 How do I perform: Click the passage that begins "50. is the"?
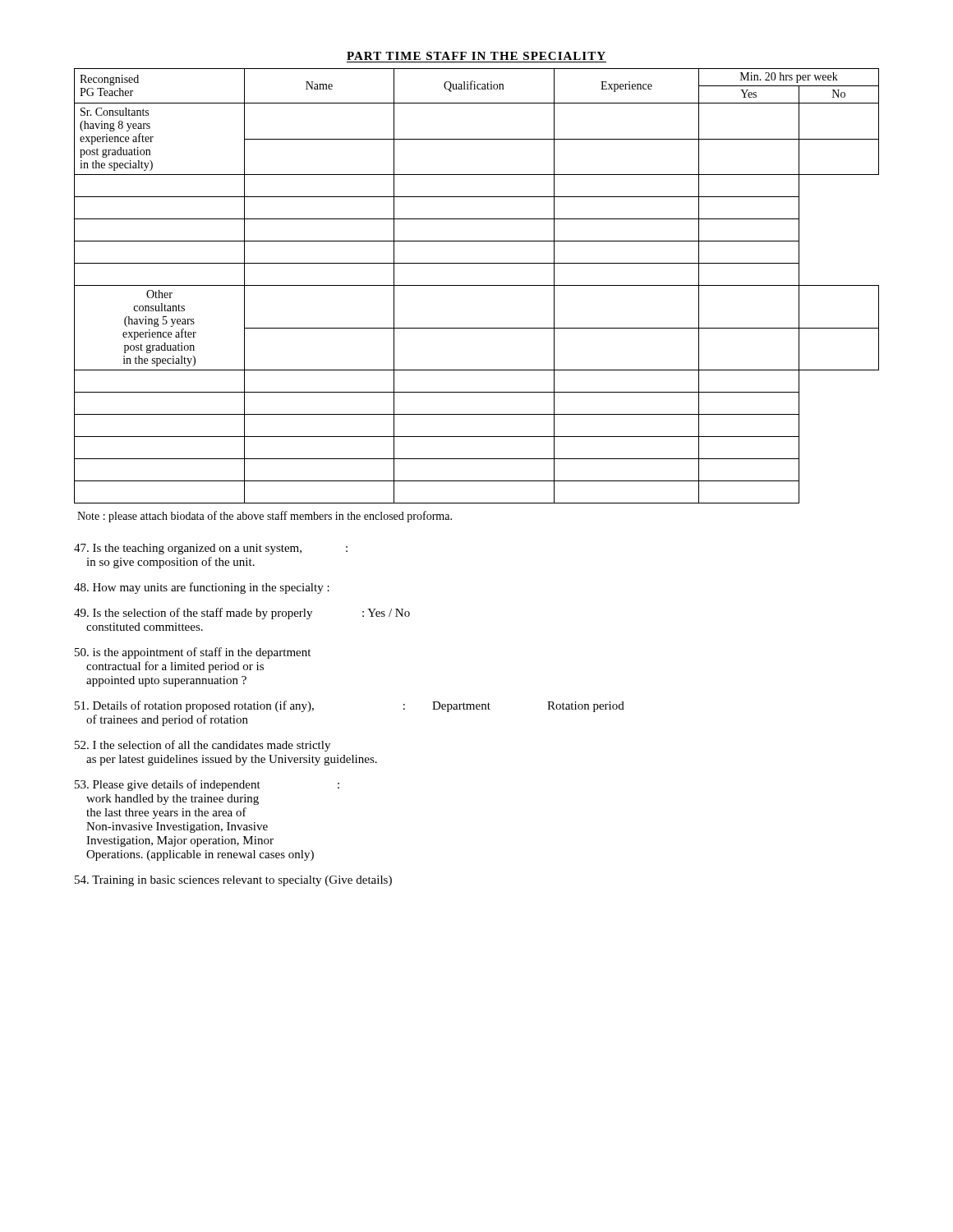click(x=192, y=666)
